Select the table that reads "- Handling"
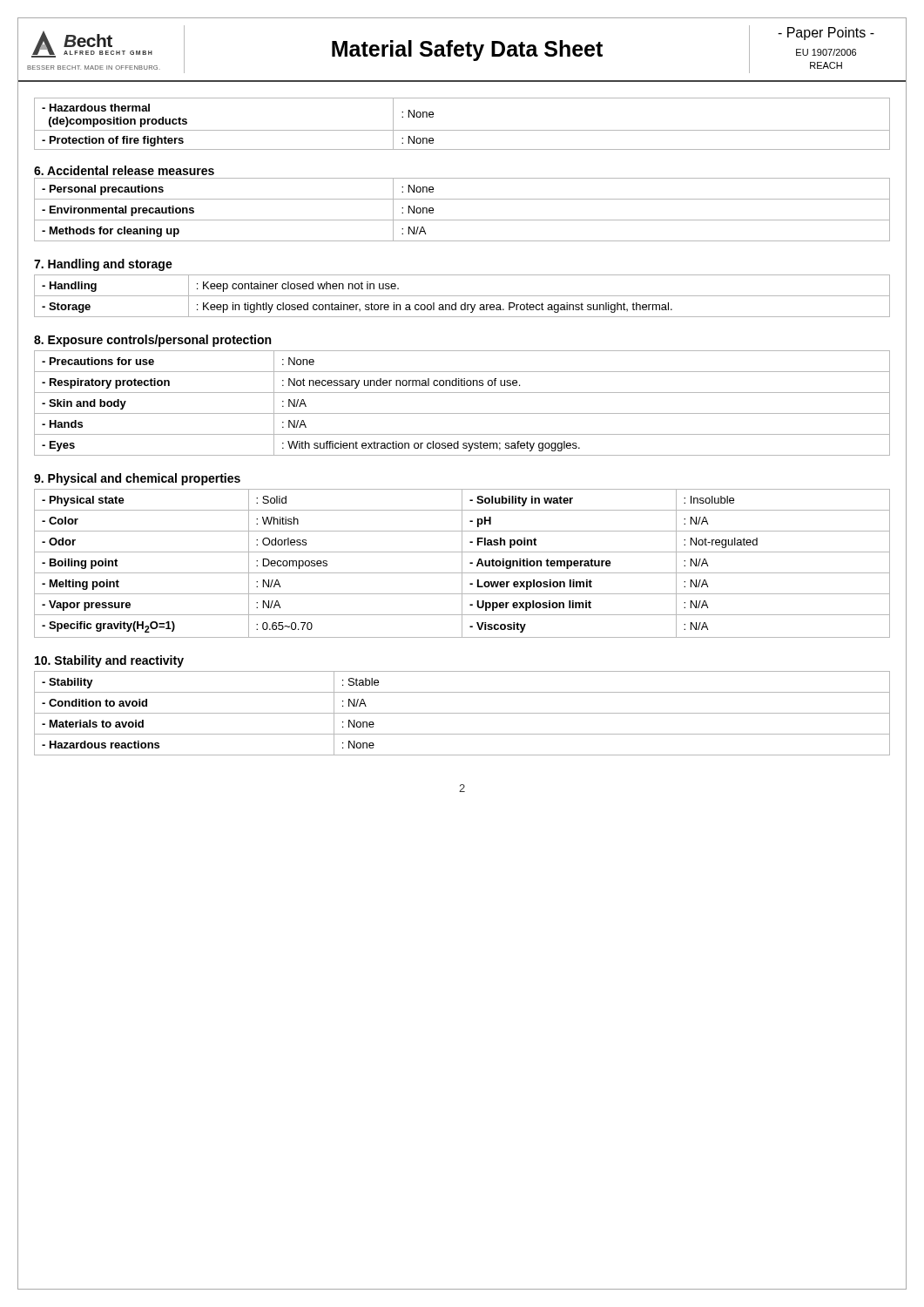The image size is (924, 1307). pyautogui.click(x=462, y=296)
